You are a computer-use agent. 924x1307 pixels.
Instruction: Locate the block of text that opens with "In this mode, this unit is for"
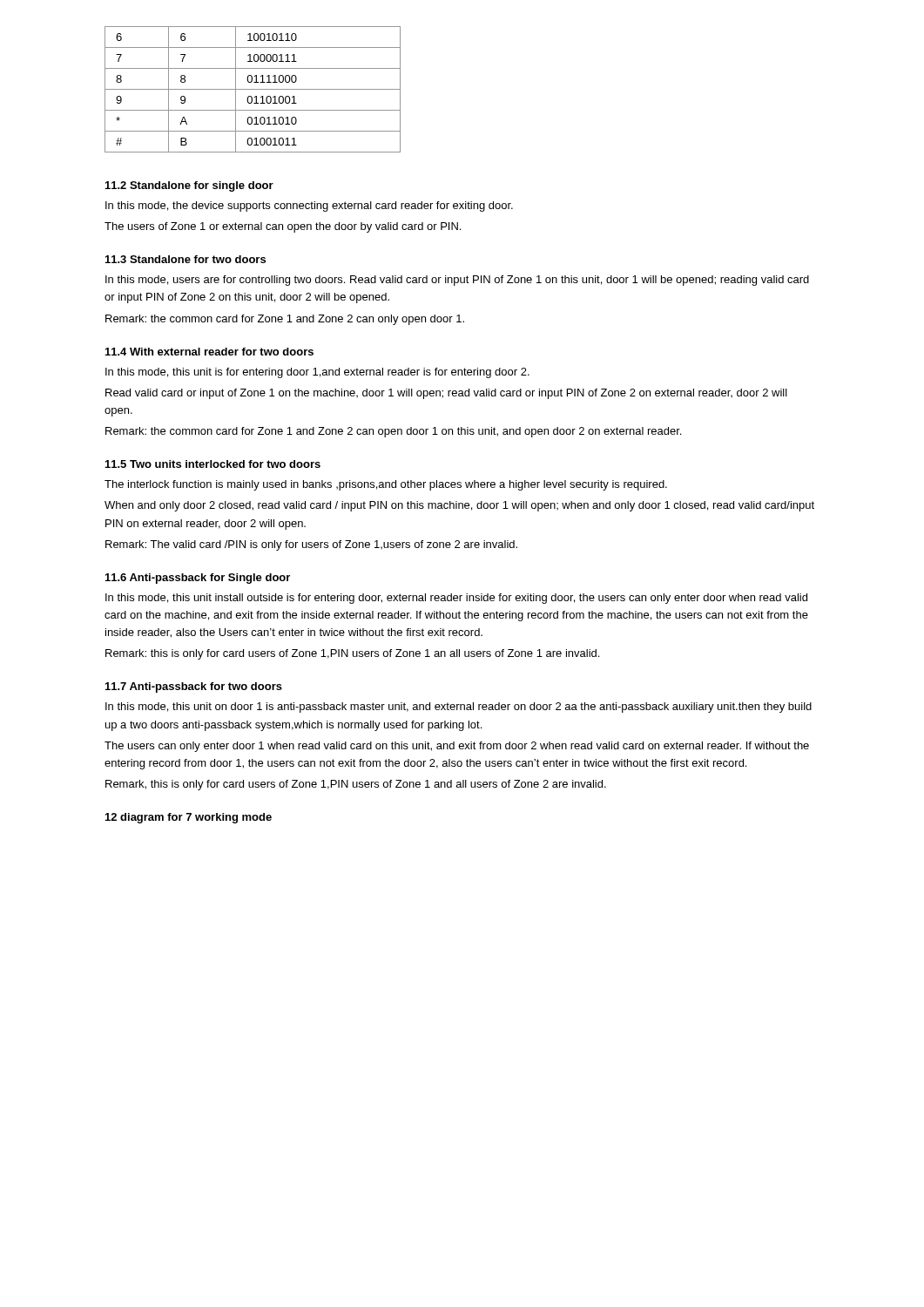[317, 371]
